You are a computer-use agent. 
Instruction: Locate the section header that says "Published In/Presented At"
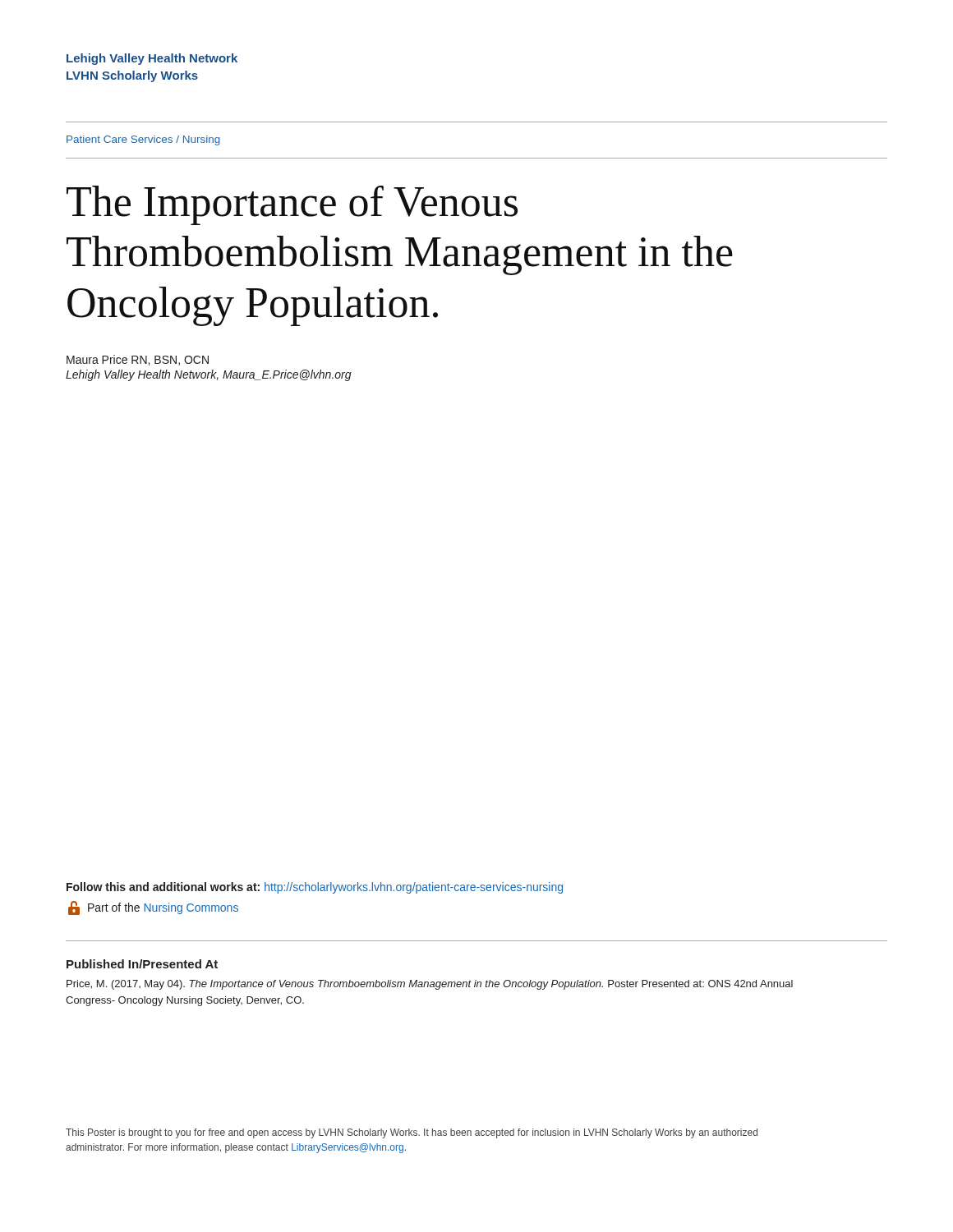[x=142, y=964]
